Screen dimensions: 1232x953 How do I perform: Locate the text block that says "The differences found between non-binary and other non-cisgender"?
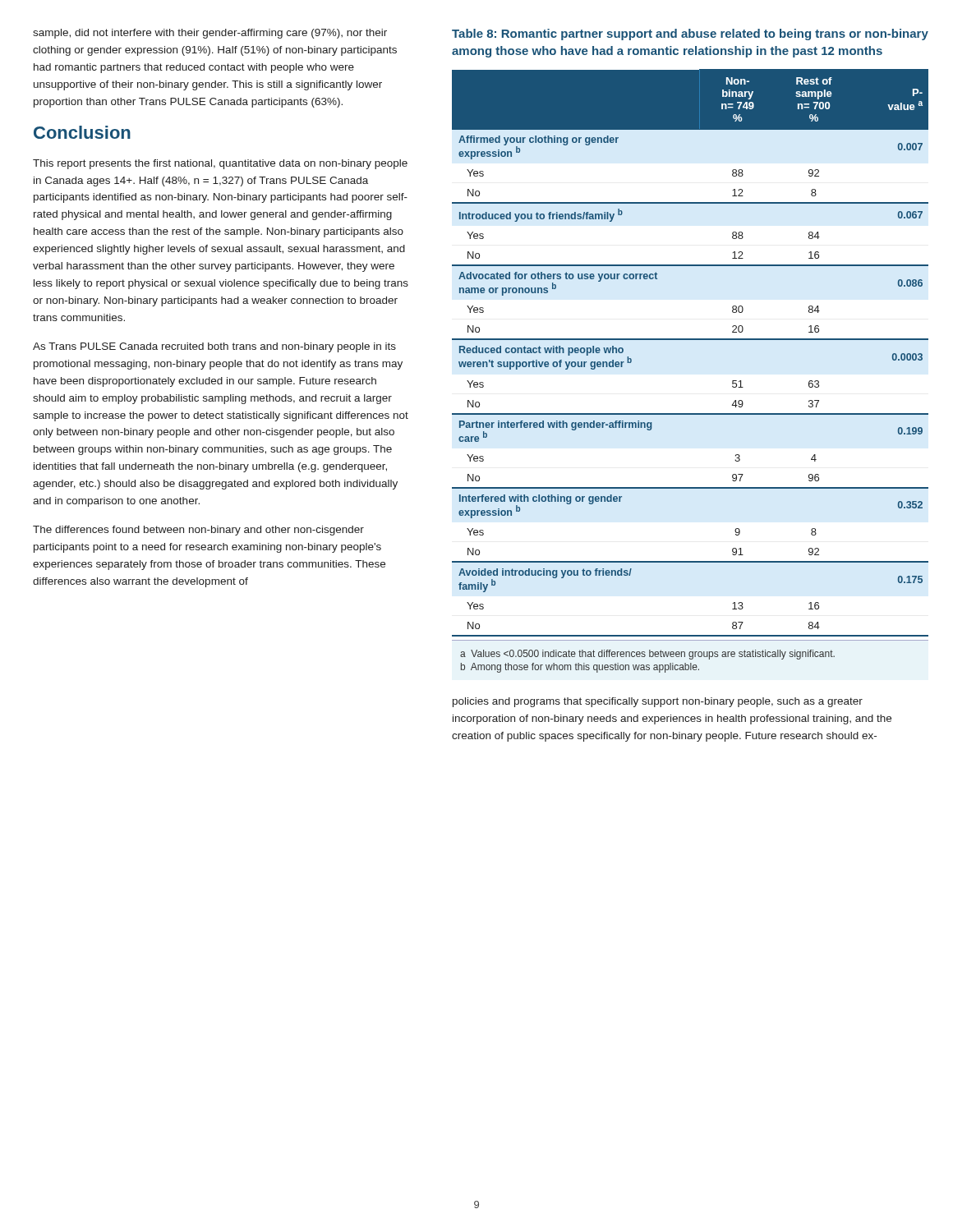tap(209, 555)
